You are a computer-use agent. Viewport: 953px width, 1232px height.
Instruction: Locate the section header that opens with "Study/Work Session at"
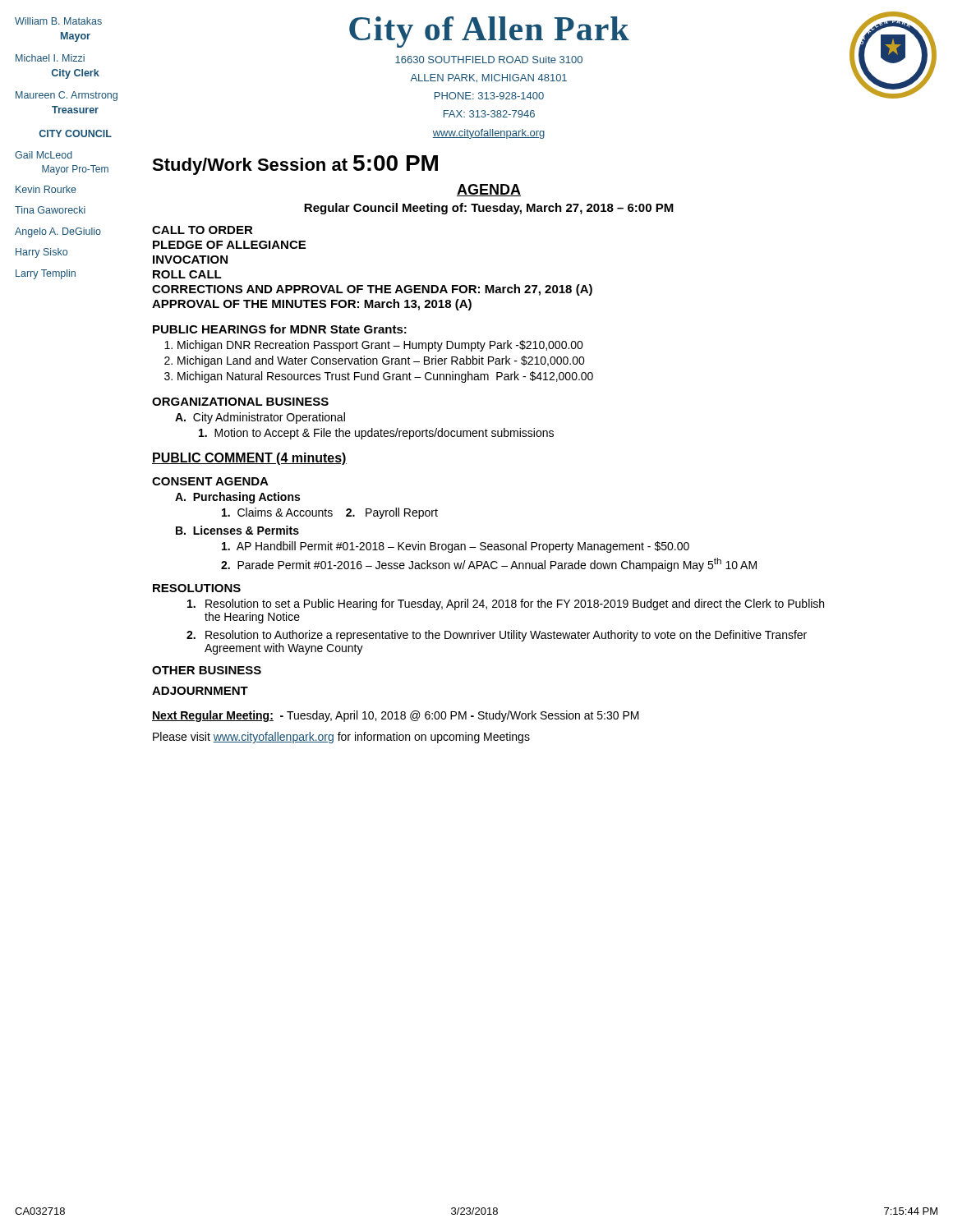click(296, 163)
